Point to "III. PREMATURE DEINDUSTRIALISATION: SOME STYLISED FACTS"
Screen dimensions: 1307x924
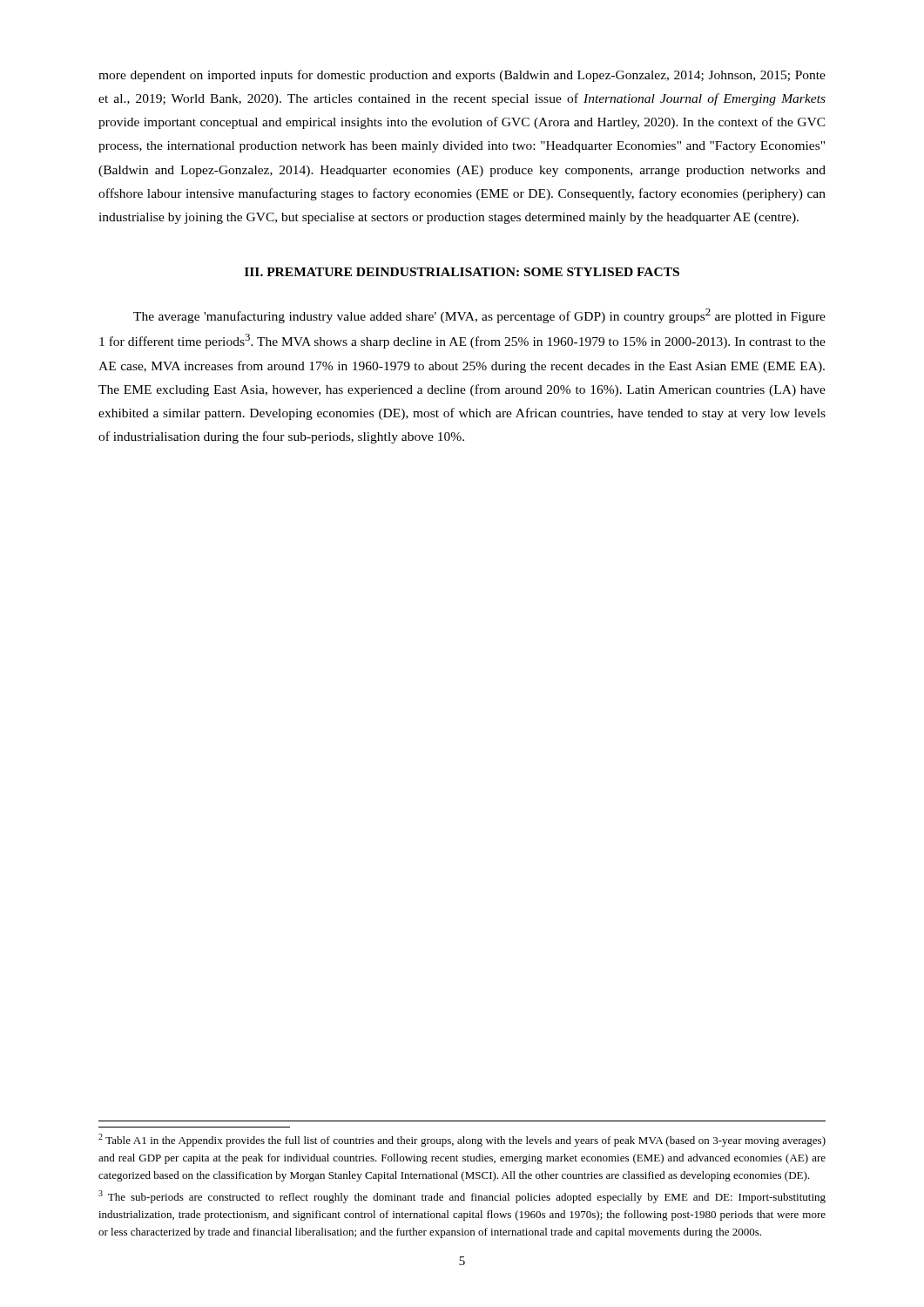(x=462, y=271)
